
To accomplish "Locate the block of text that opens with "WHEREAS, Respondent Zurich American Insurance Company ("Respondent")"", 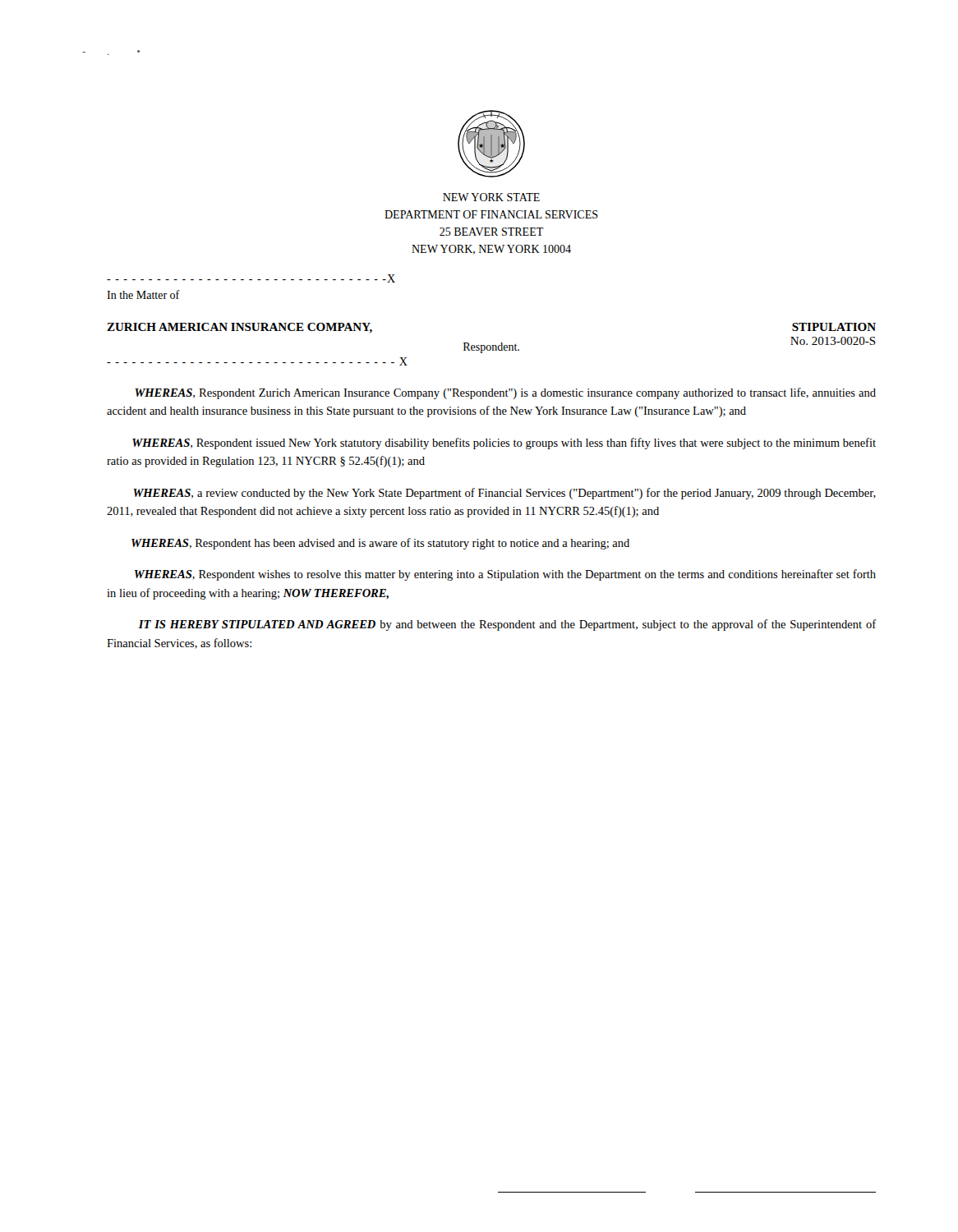I will [491, 402].
